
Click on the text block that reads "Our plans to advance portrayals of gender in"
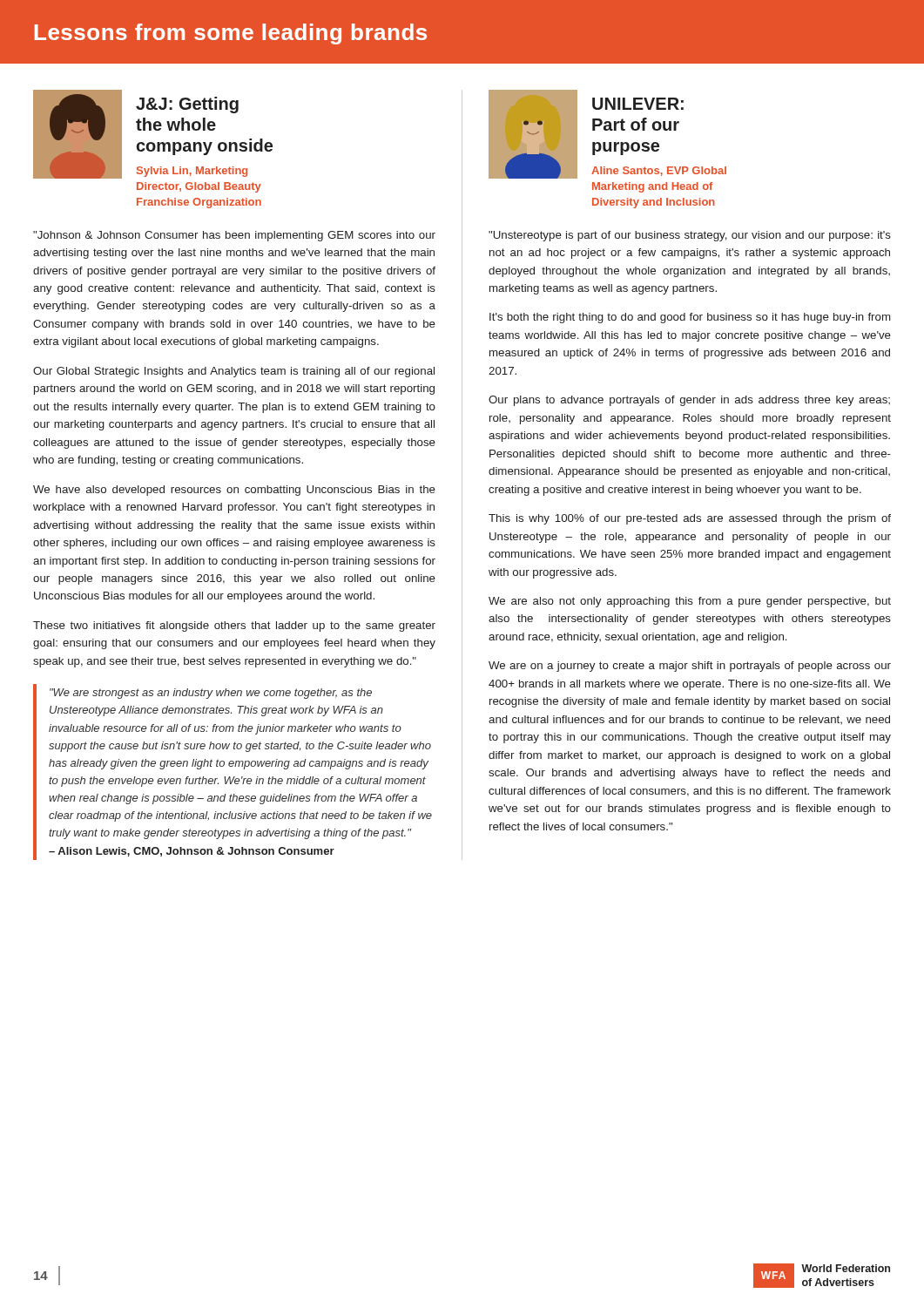tap(690, 444)
